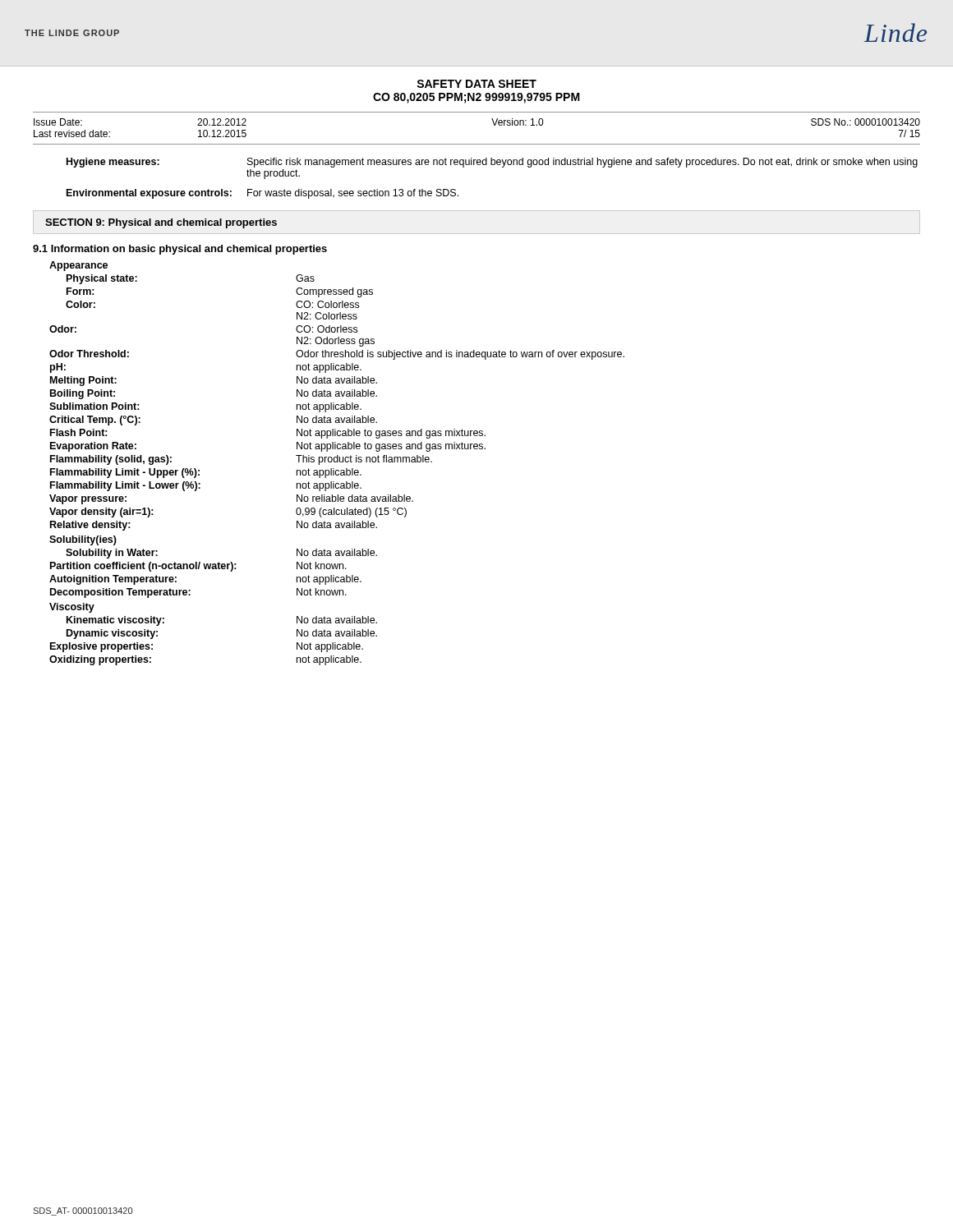
Task: Find the text starting "Flammability Limit - Upper (%): not"
Action: tap(129, 473)
